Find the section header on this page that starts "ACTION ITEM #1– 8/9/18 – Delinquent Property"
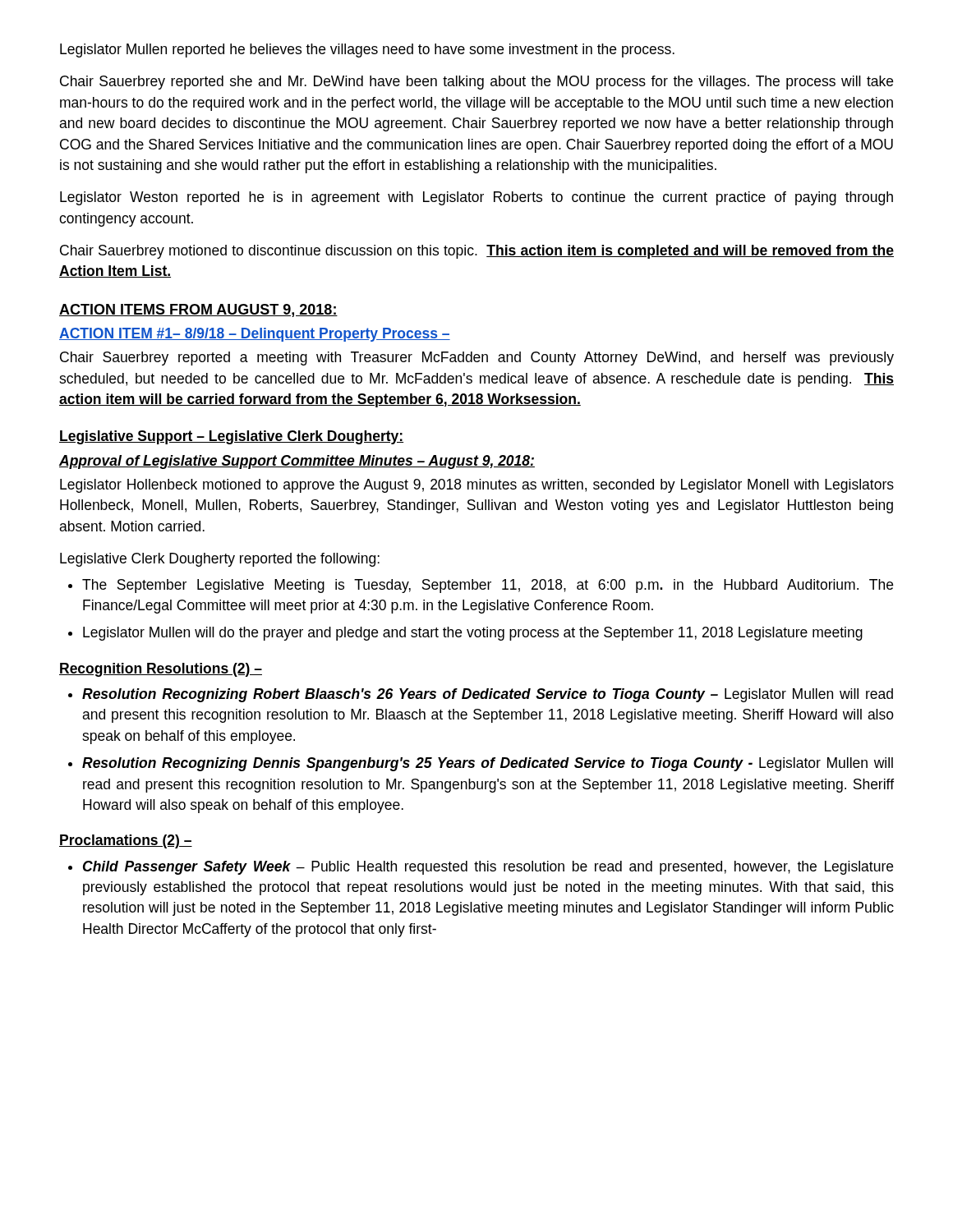 (255, 333)
